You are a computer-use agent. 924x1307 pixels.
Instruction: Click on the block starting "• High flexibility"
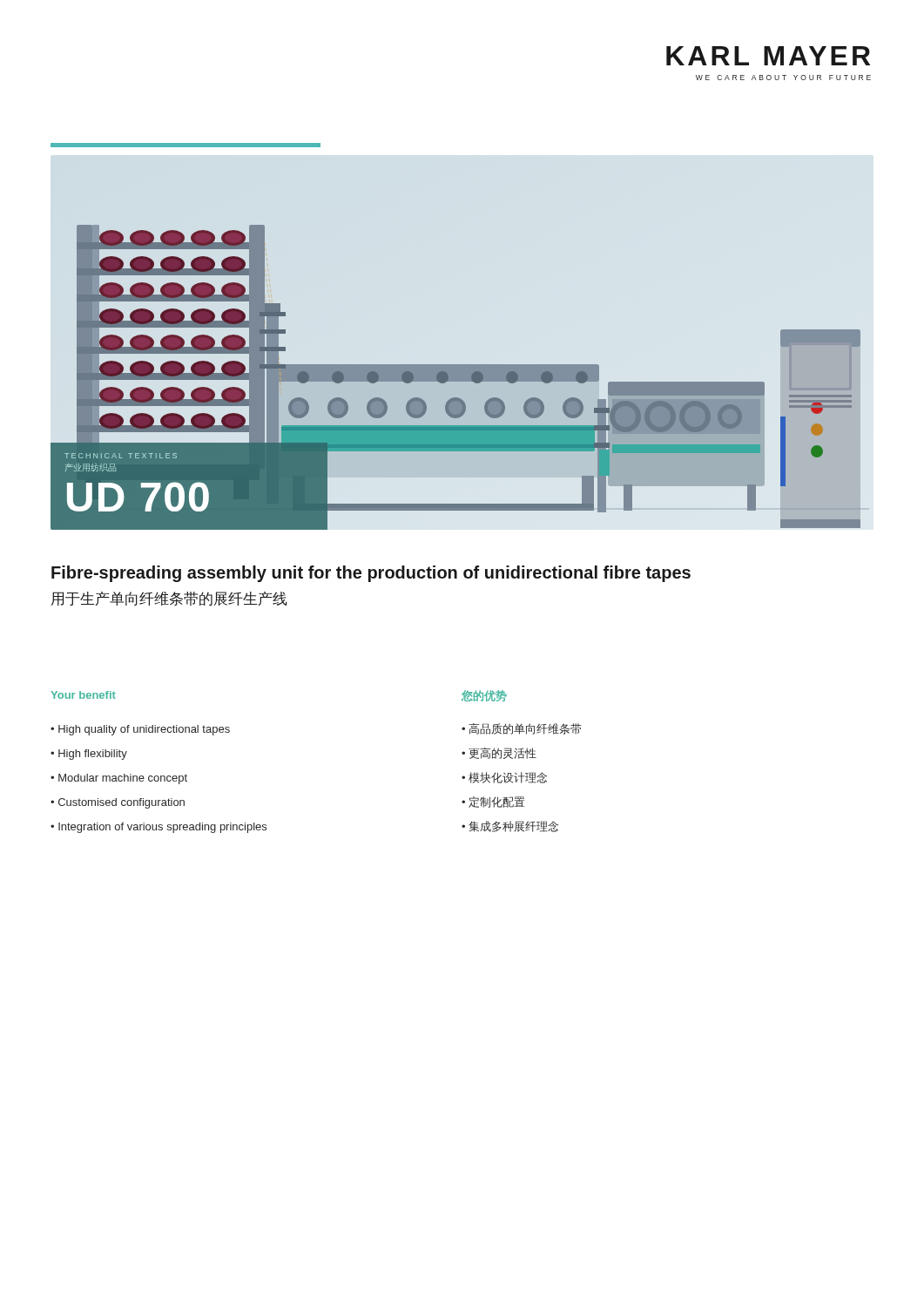tap(89, 755)
